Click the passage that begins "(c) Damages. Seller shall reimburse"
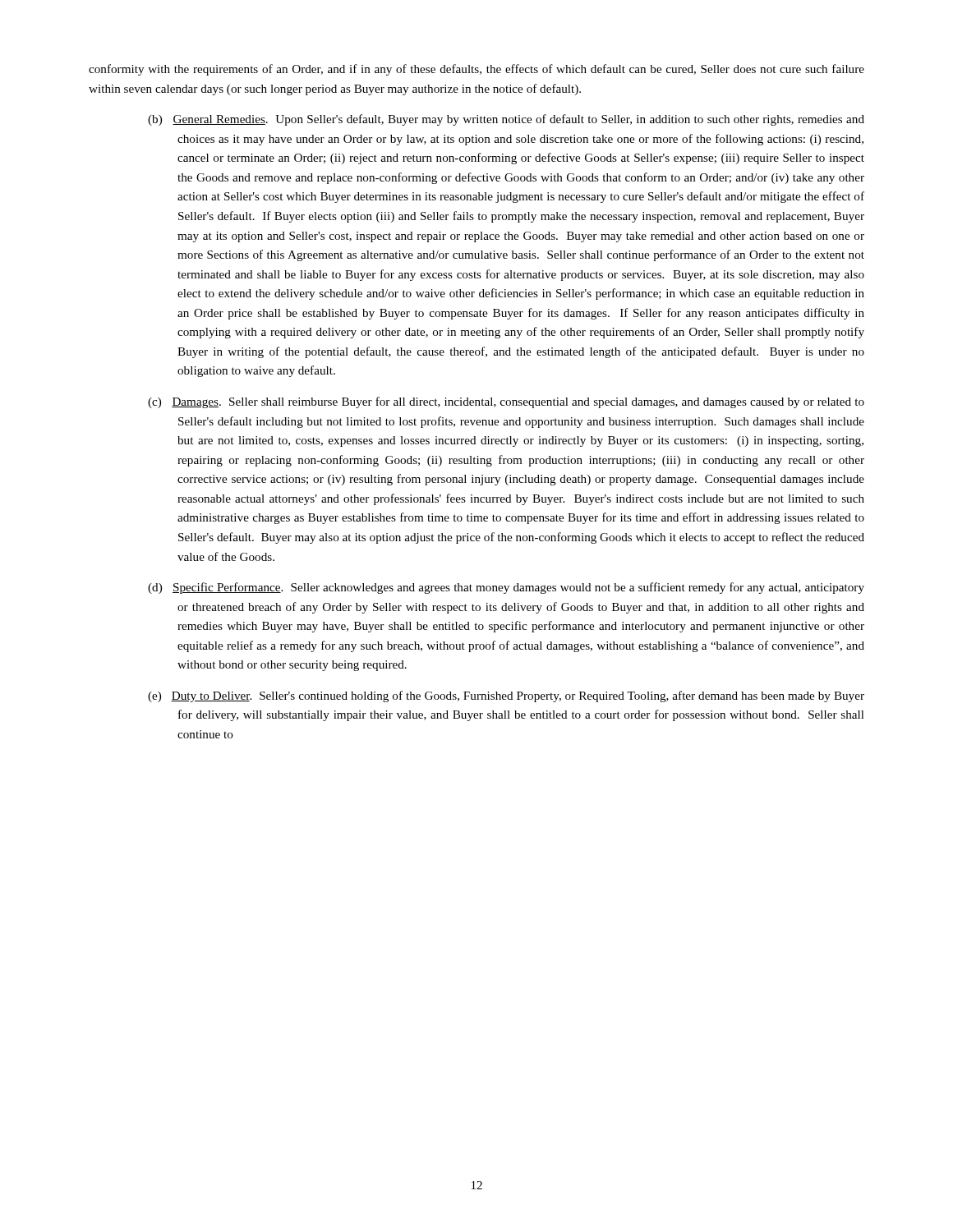 [506, 479]
